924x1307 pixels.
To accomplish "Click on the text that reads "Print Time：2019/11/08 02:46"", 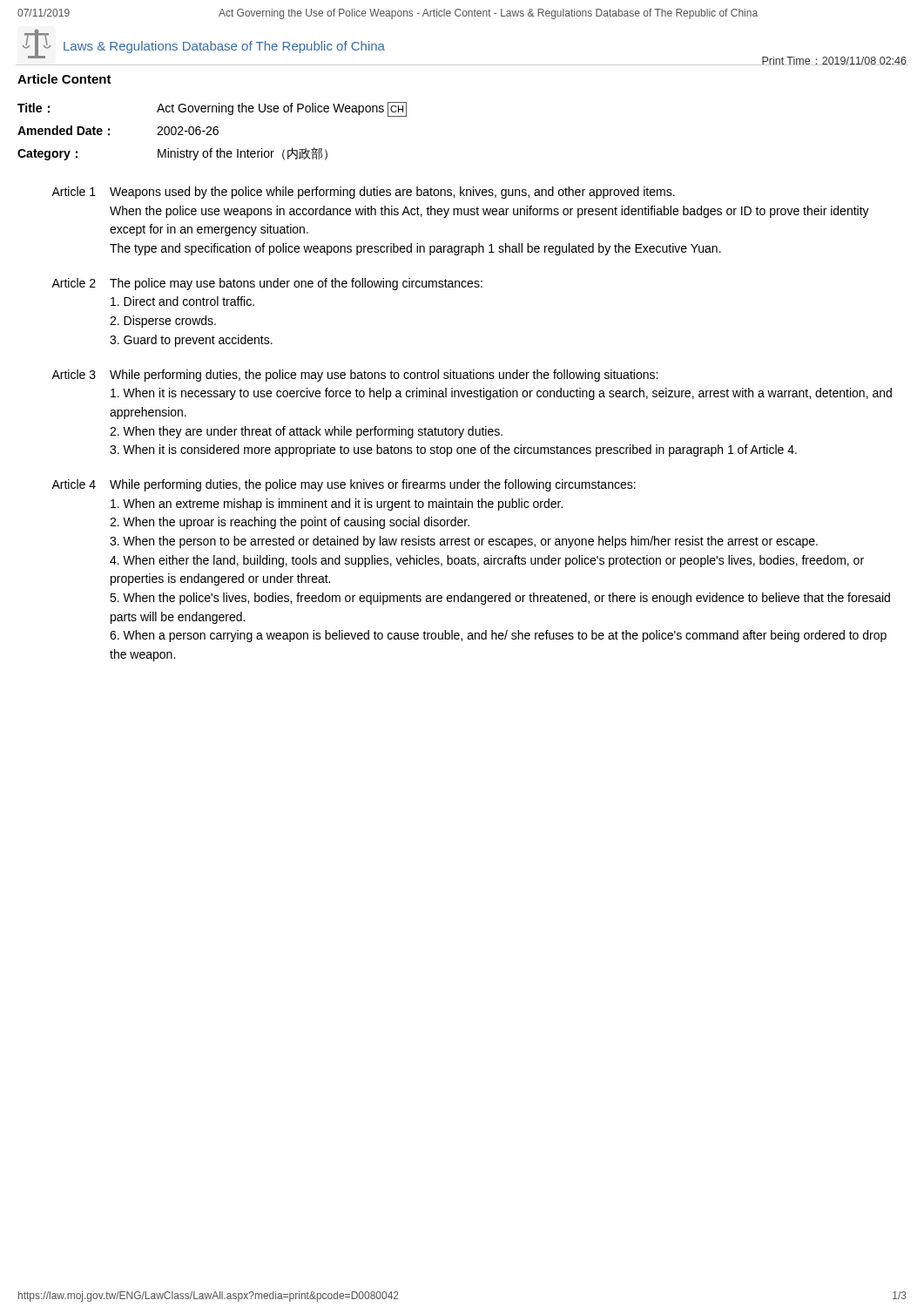I will click(834, 61).
